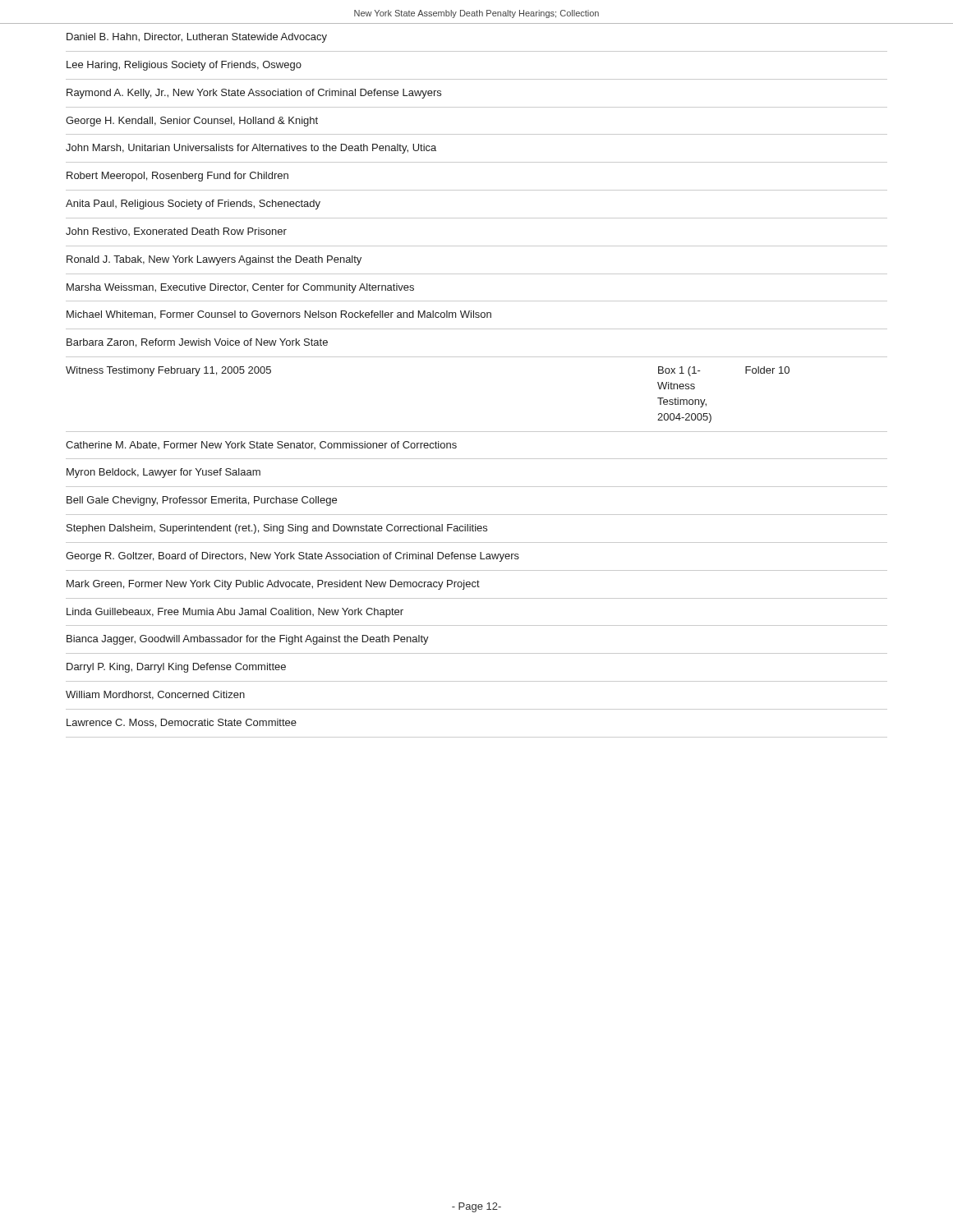Image resolution: width=953 pixels, height=1232 pixels.
Task: Point to the passage starting "Ronald J. Tabak, New York Lawyers"
Action: (214, 260)
